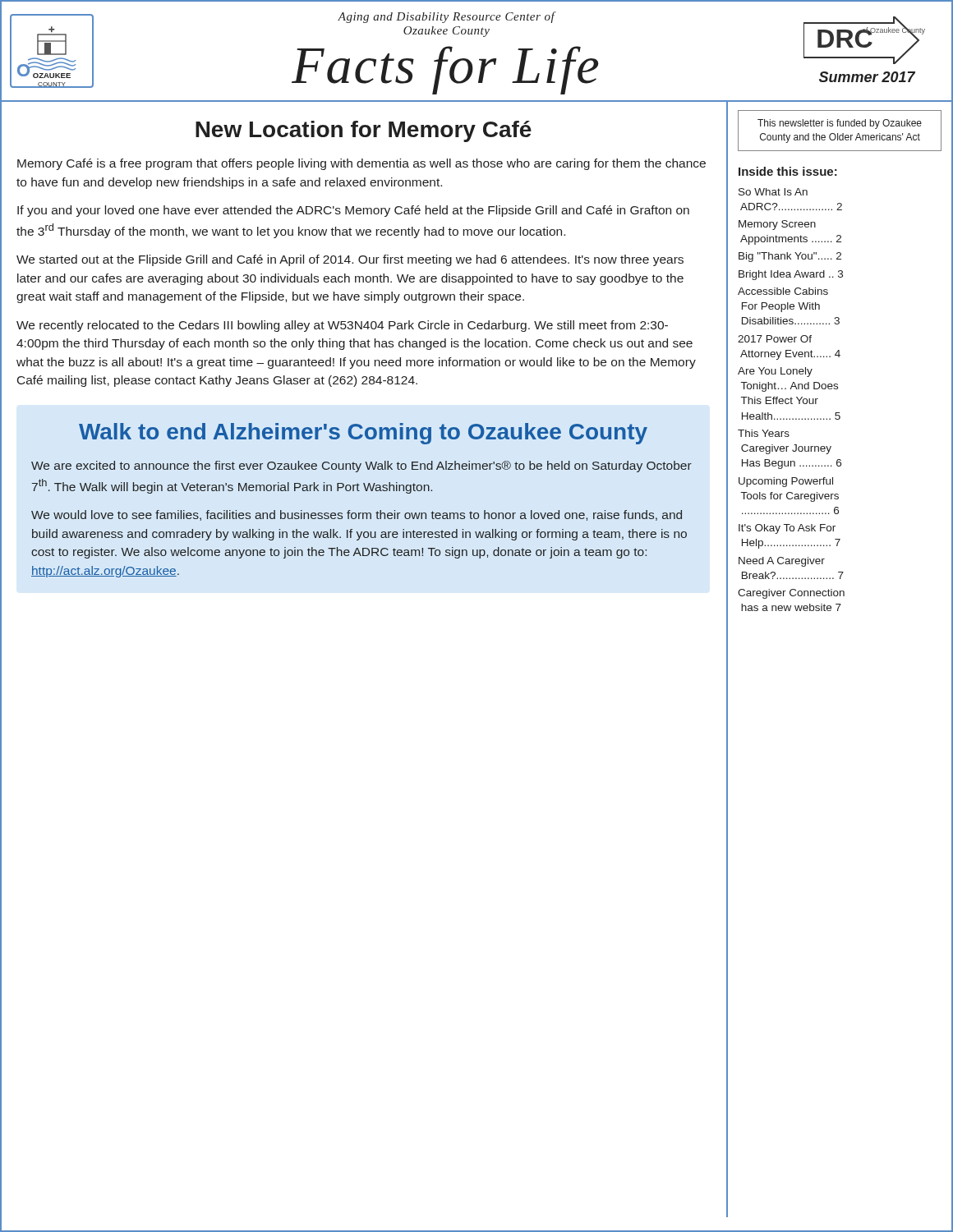This screenshot has height=1232, width=953.
Task: Find the list item that says "Need A Caregiver Break?"
Action: point(791,568)
